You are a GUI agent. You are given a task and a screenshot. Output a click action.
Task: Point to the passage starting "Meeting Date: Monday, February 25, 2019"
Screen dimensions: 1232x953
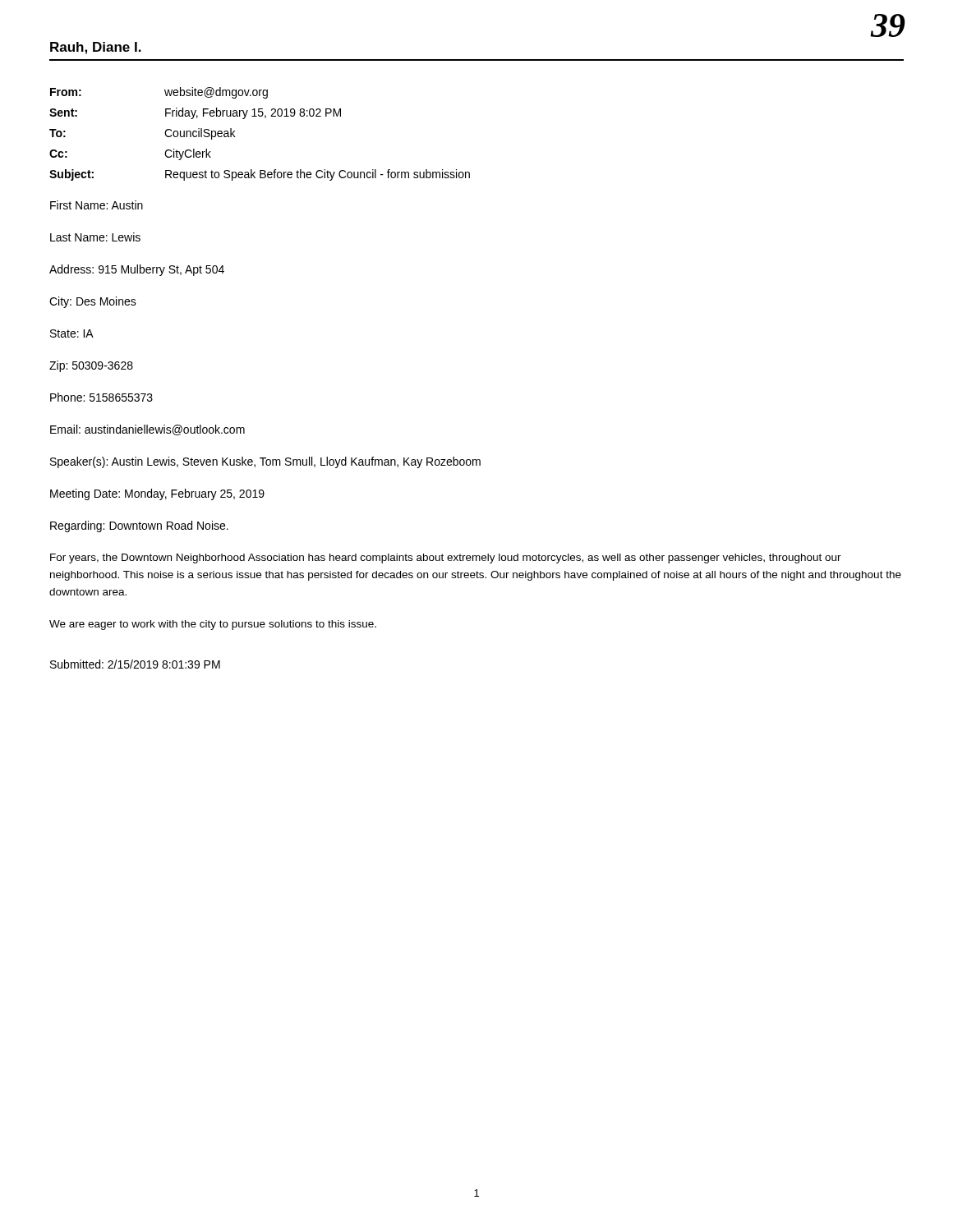pyautogui.click(x=157, y=494)
